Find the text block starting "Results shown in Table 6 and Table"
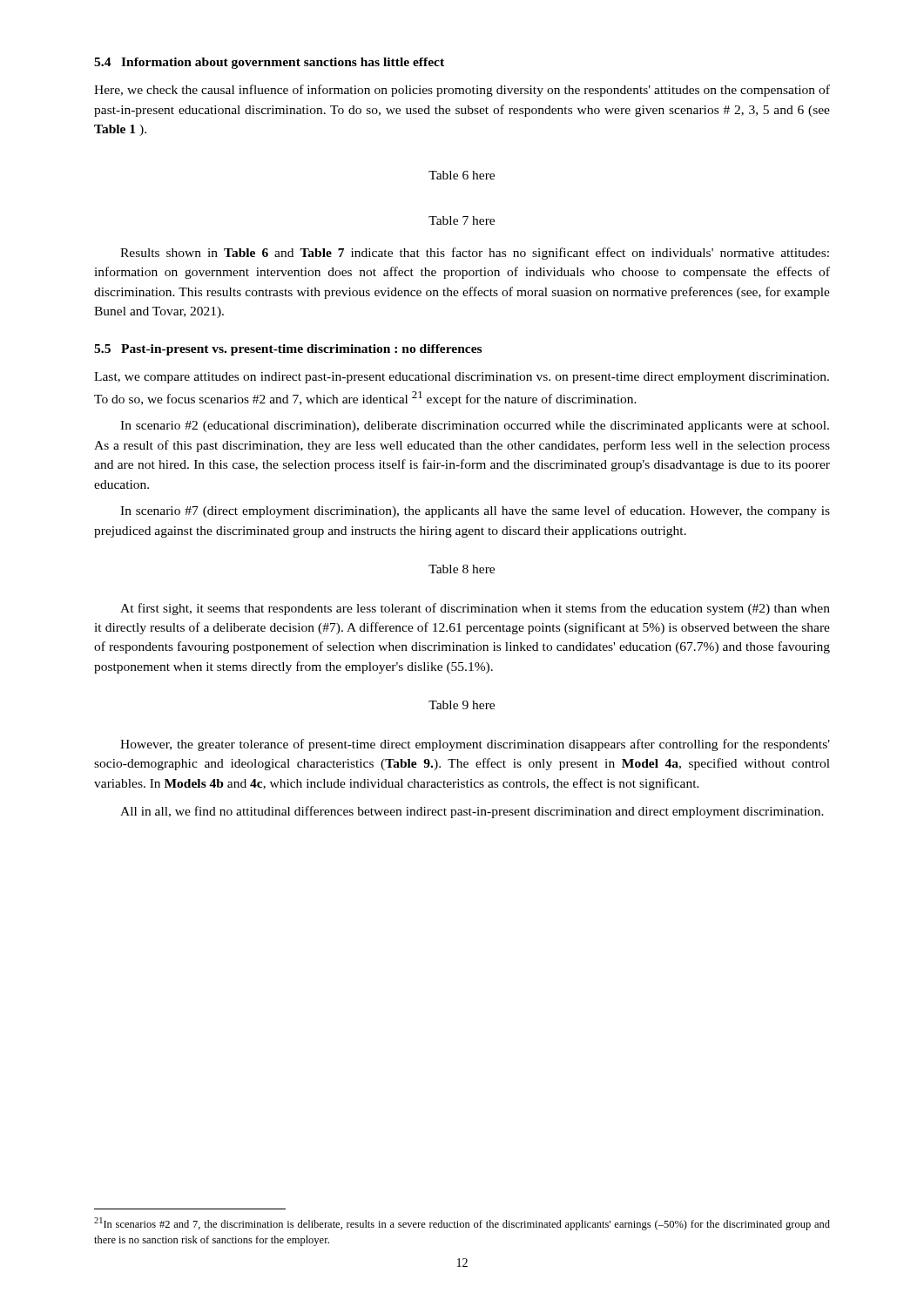Image resolution: width=924 pixels, height=1307 pixels. pos(462,282)
